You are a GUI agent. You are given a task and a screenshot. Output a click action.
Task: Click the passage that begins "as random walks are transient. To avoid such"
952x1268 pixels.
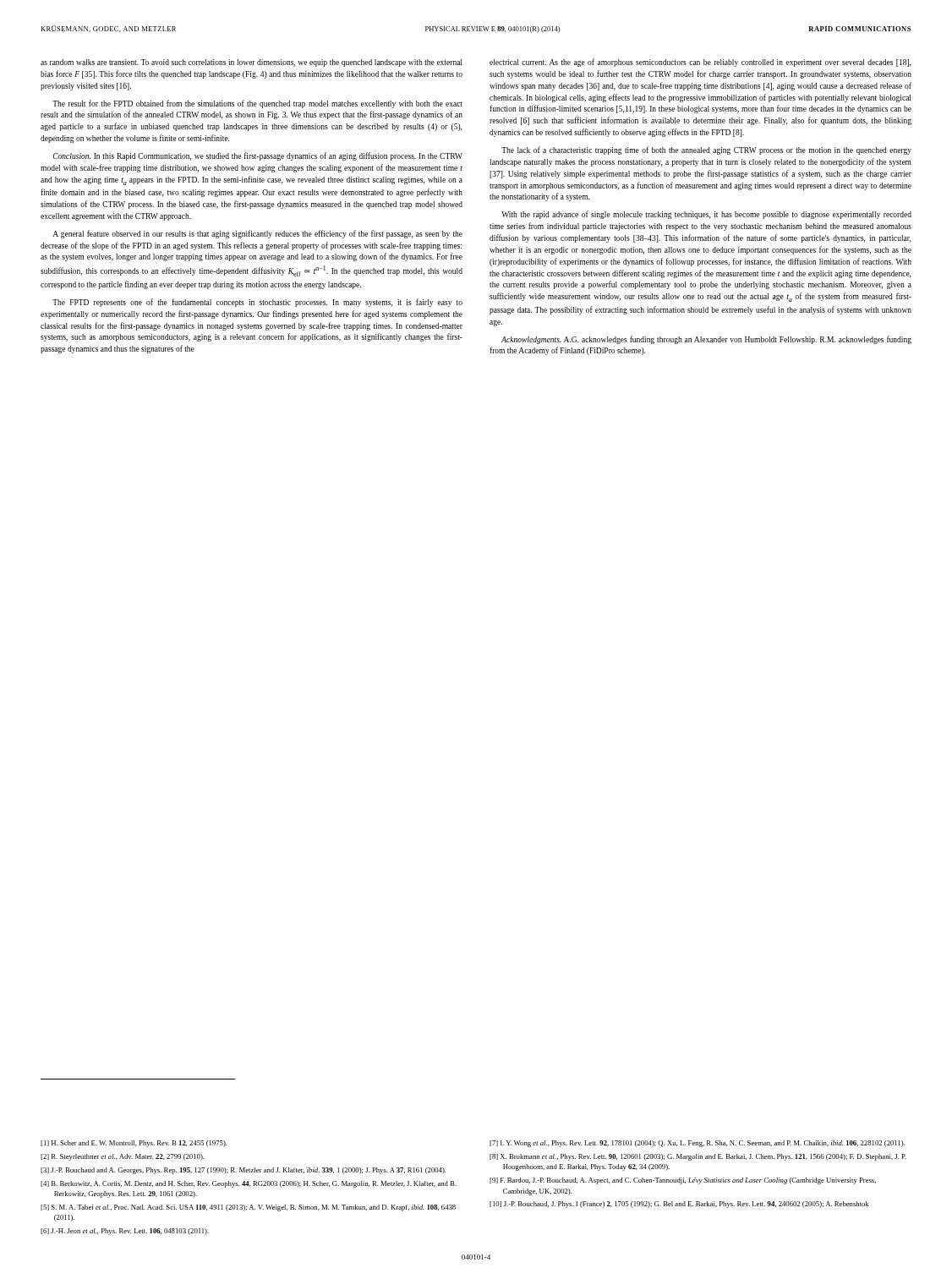252,207
